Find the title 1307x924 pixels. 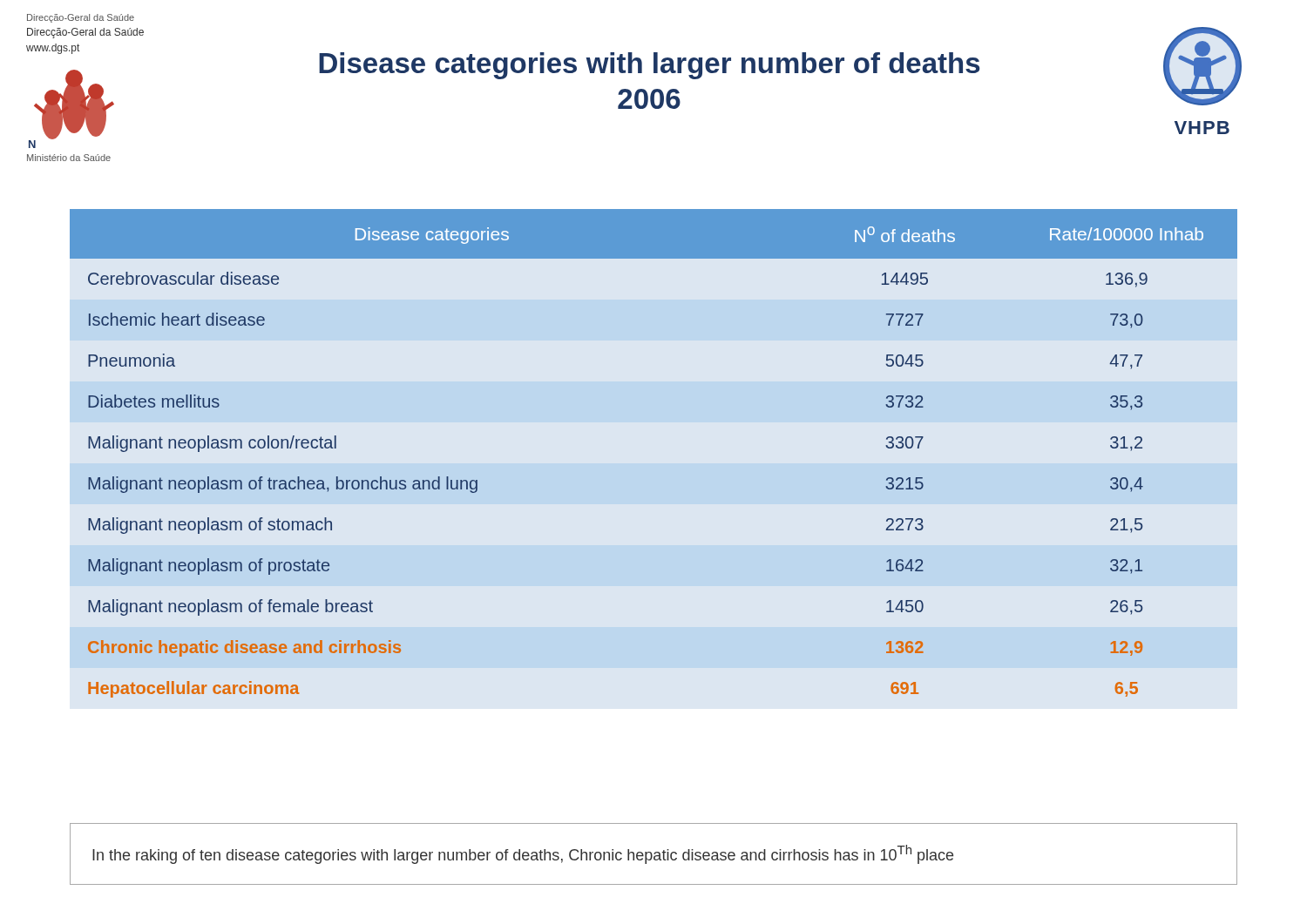(x=649, y=81)
